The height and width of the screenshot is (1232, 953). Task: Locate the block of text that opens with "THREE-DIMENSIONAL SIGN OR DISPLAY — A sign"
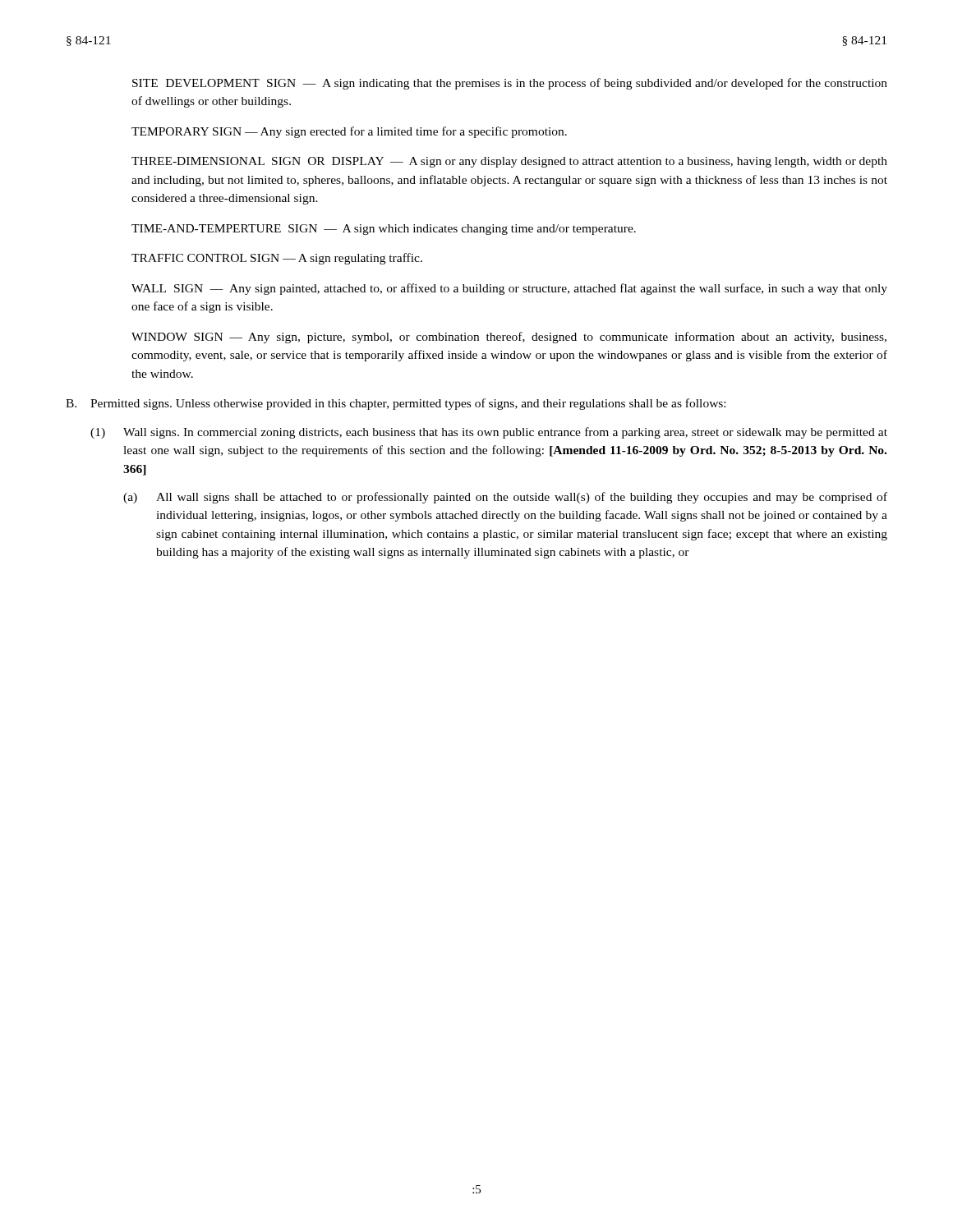(x=509, y=179)
